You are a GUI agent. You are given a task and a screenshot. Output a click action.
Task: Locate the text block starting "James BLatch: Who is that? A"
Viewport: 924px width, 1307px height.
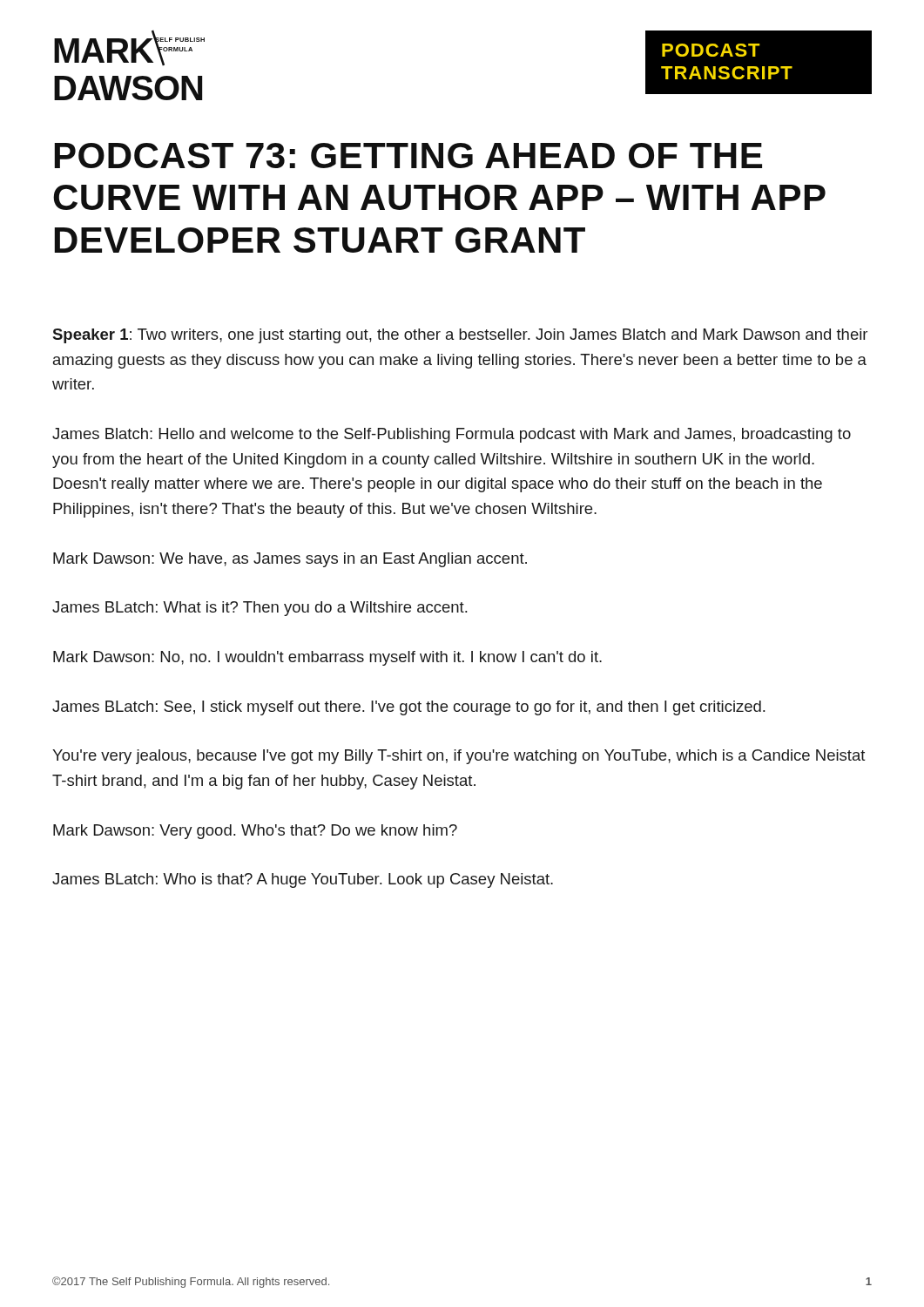(303, 879)
